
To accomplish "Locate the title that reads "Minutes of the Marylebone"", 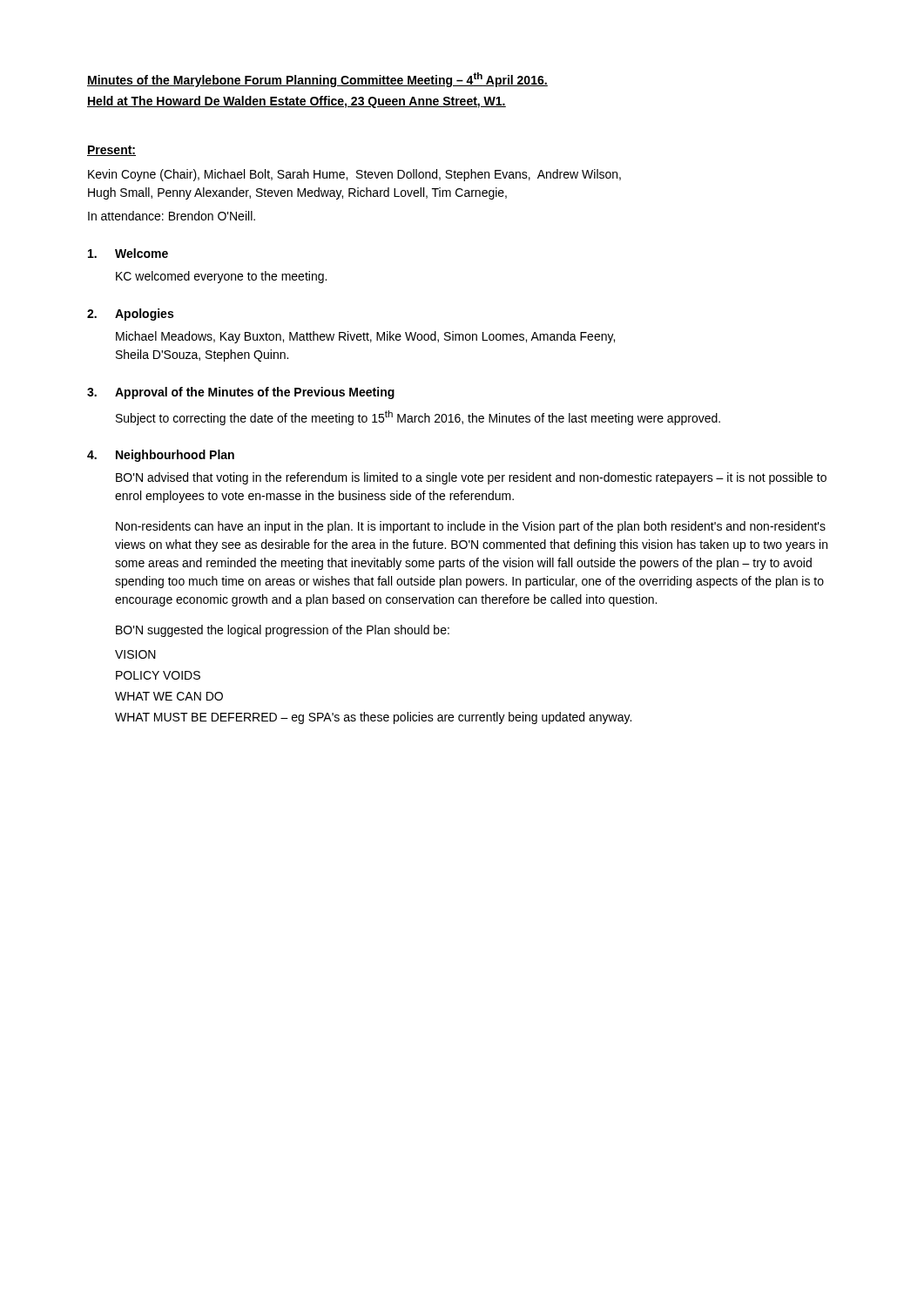I will coord(462,78).
